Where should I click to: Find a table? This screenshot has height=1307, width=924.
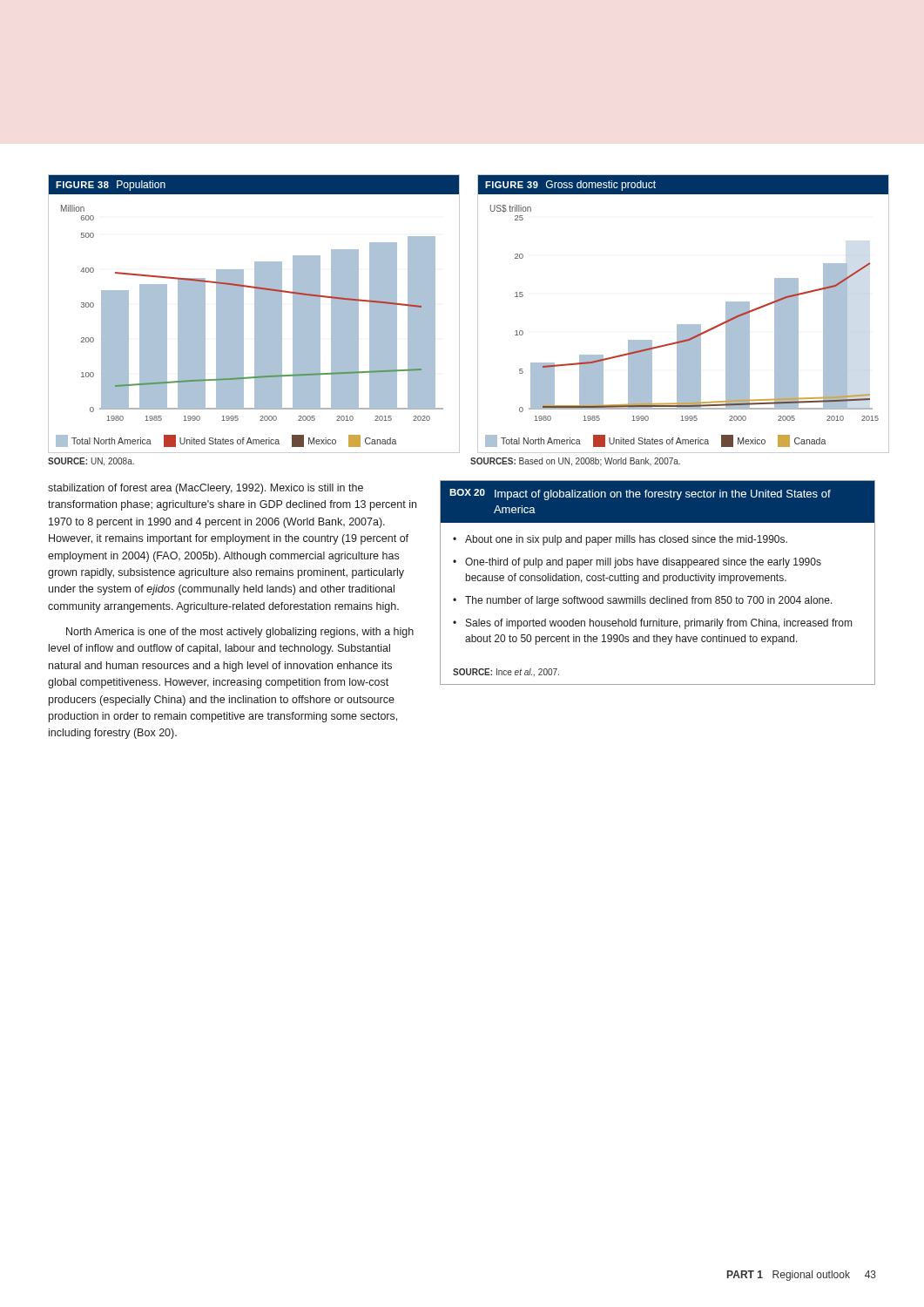coord(658,615)
